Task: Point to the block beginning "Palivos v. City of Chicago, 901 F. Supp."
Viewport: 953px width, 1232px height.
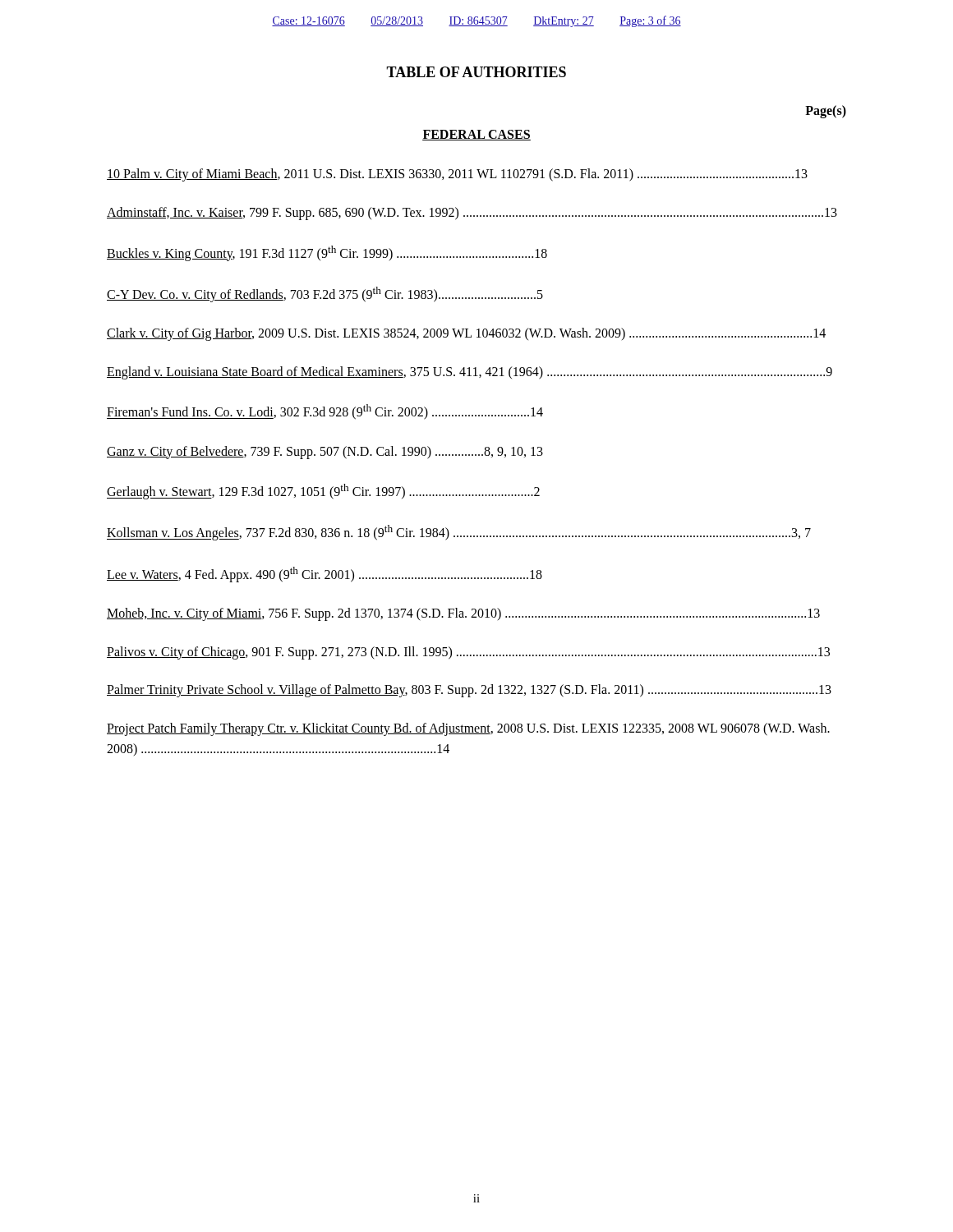Action: 469,651
